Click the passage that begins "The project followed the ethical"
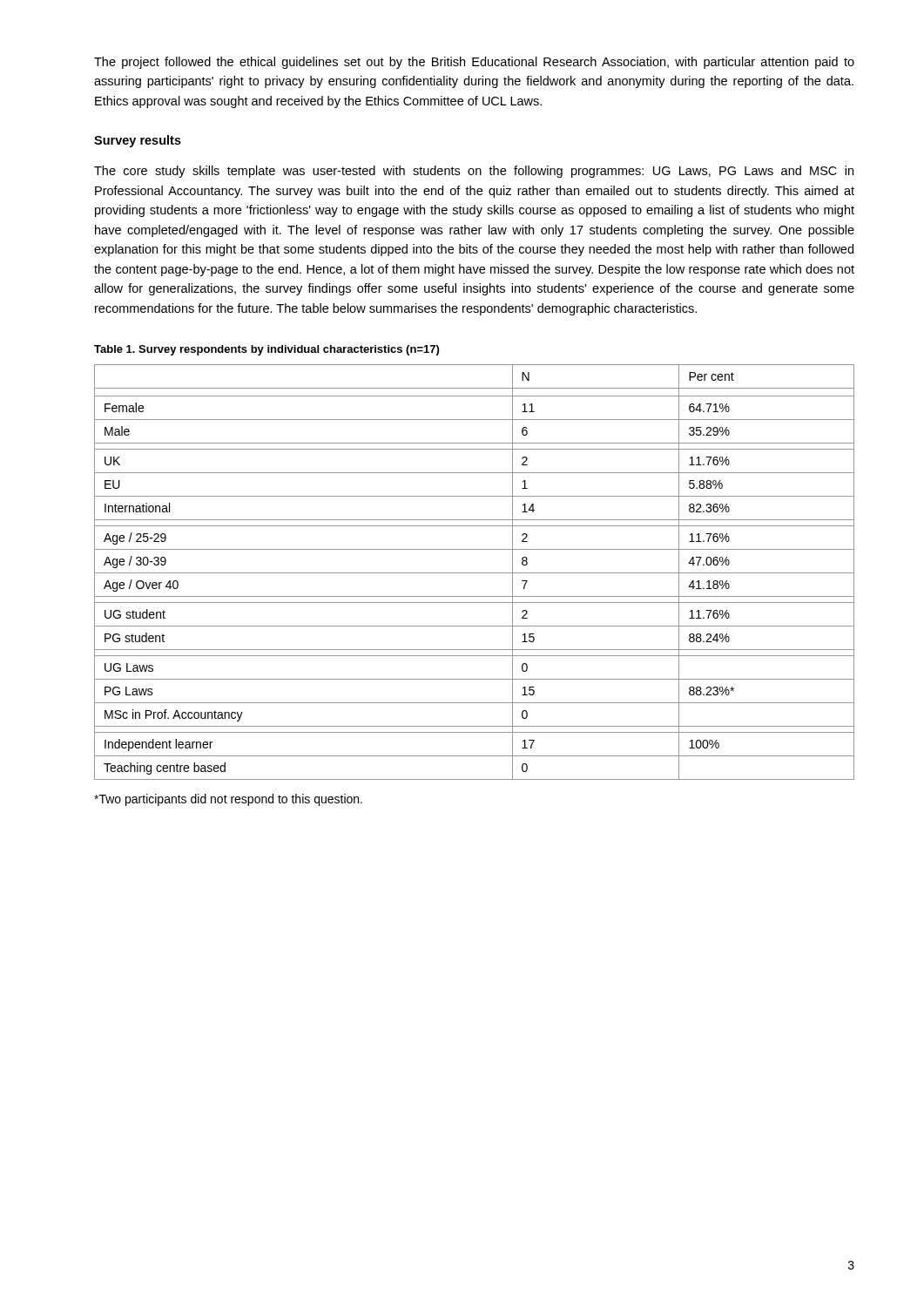 [x=474, y=81]
